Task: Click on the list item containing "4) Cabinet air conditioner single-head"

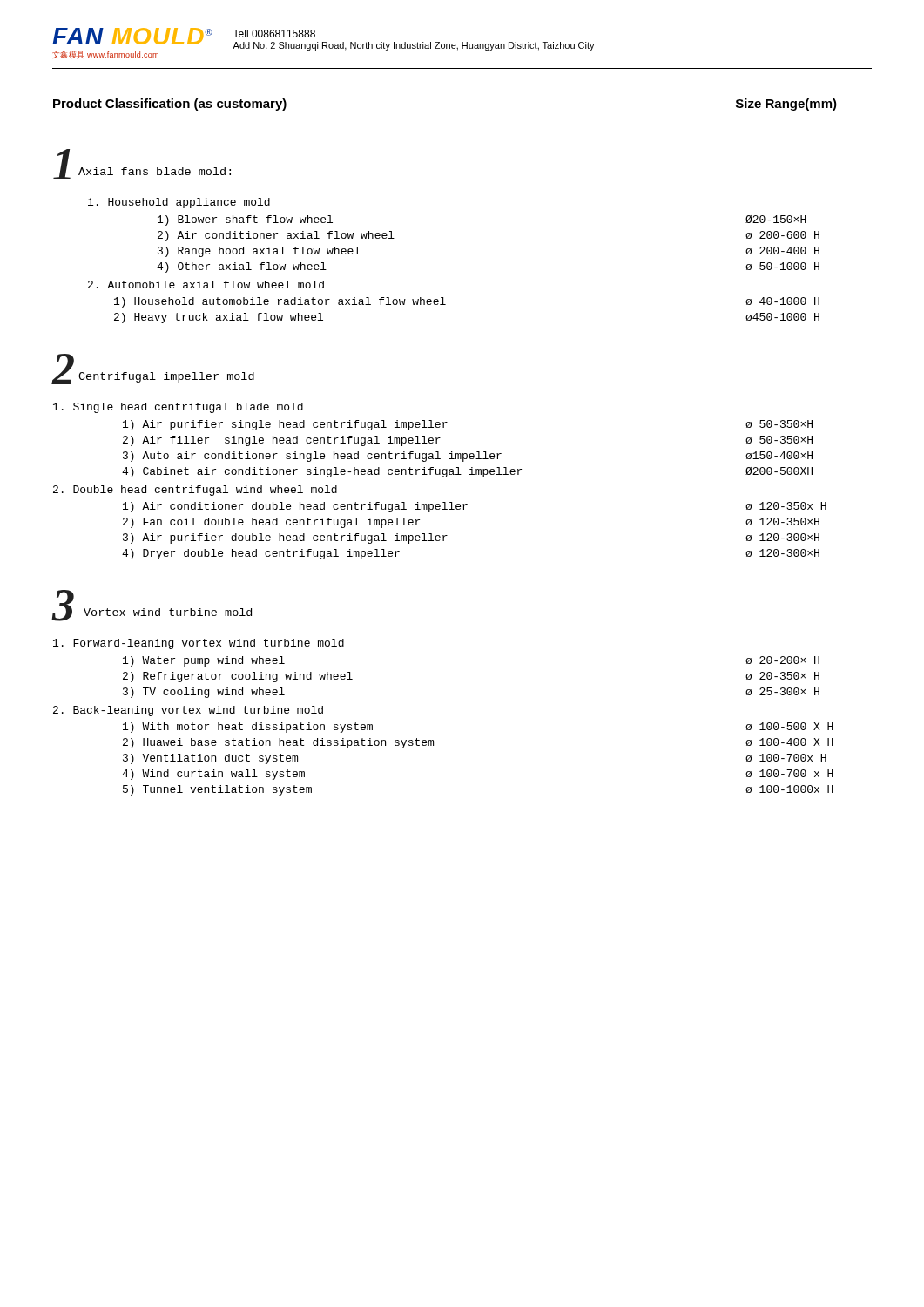Action: tap(497, 472)
